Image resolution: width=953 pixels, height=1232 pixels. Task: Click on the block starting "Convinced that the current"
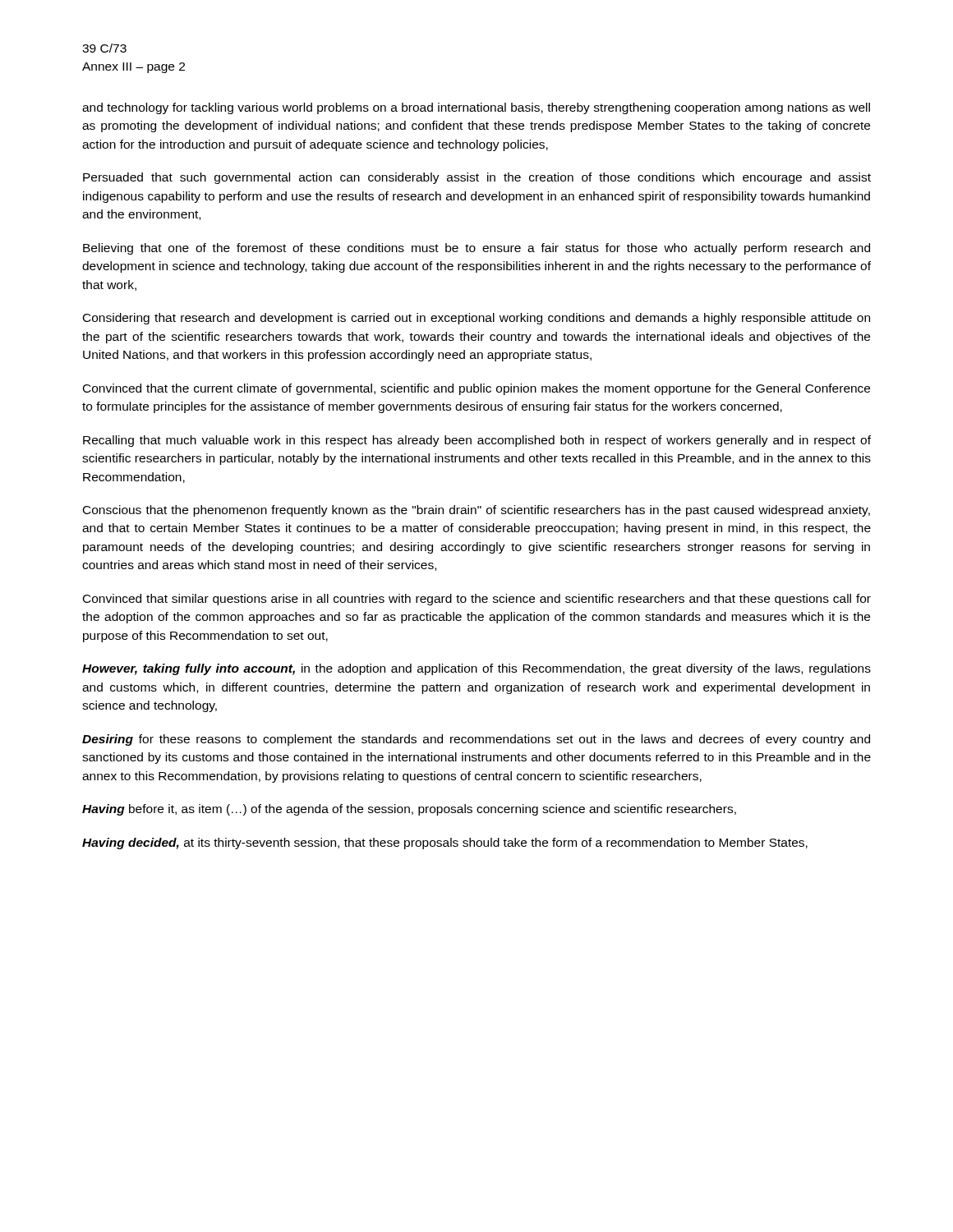[476, 398]
